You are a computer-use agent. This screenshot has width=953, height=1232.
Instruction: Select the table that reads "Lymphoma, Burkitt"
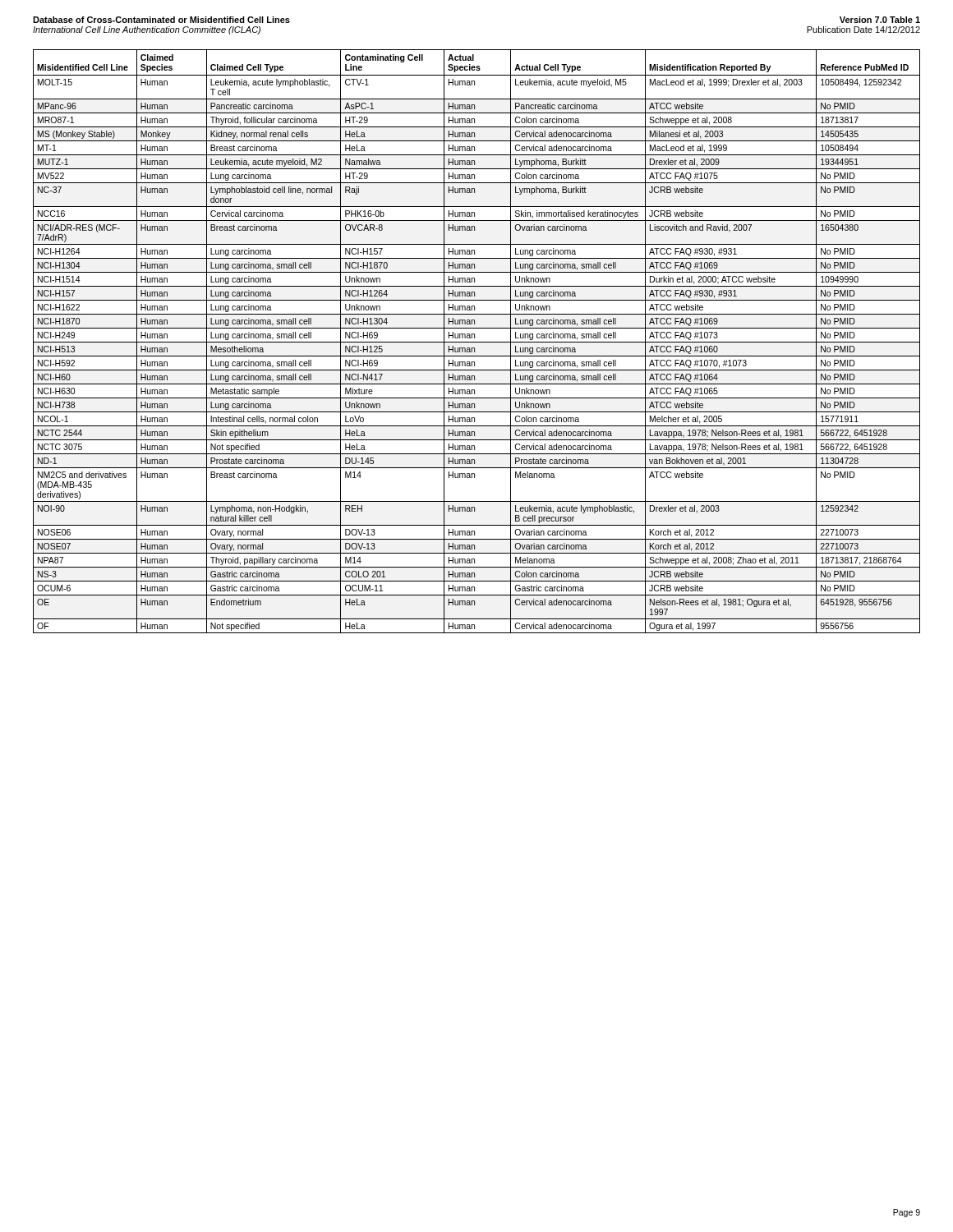click(476, 341)
